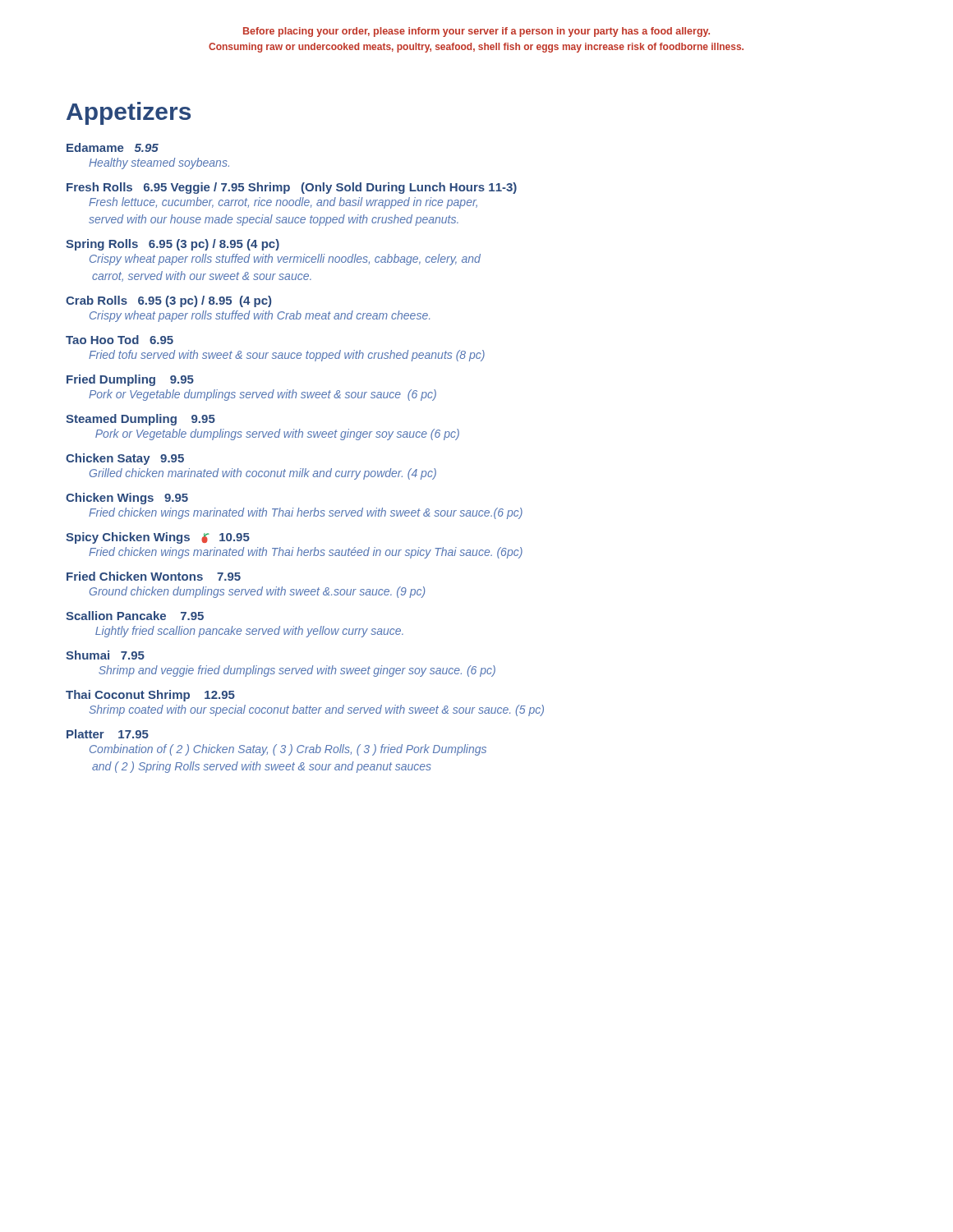Select the text starting "Spicy Chicken Wings 10.95 Fried chicken wings"
953x1232 pixels.
(476, 546)
